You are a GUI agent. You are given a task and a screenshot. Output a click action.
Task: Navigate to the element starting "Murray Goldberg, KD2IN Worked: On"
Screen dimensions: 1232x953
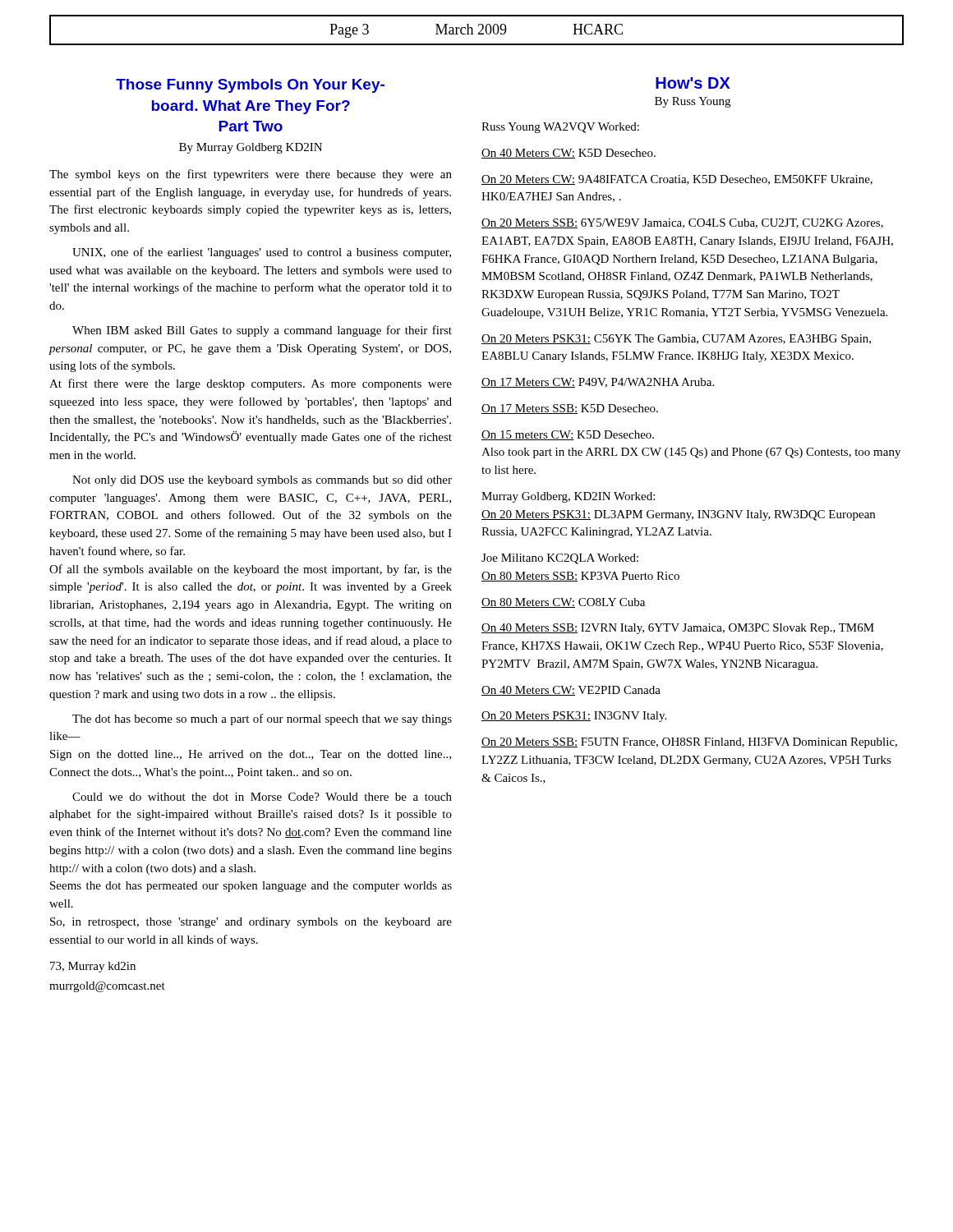pos(679,514)
